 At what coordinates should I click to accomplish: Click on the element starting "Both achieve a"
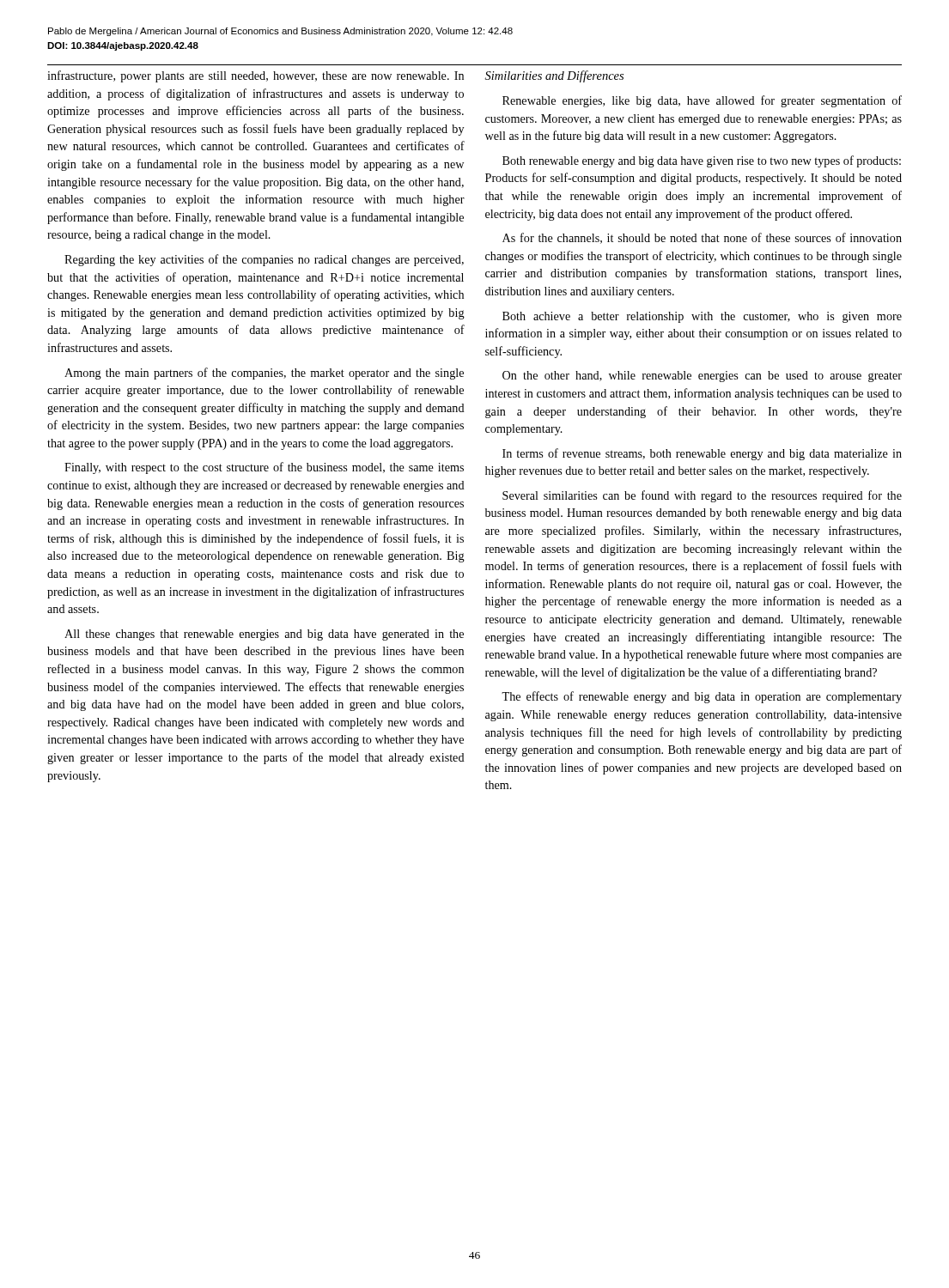coord(693,334)
